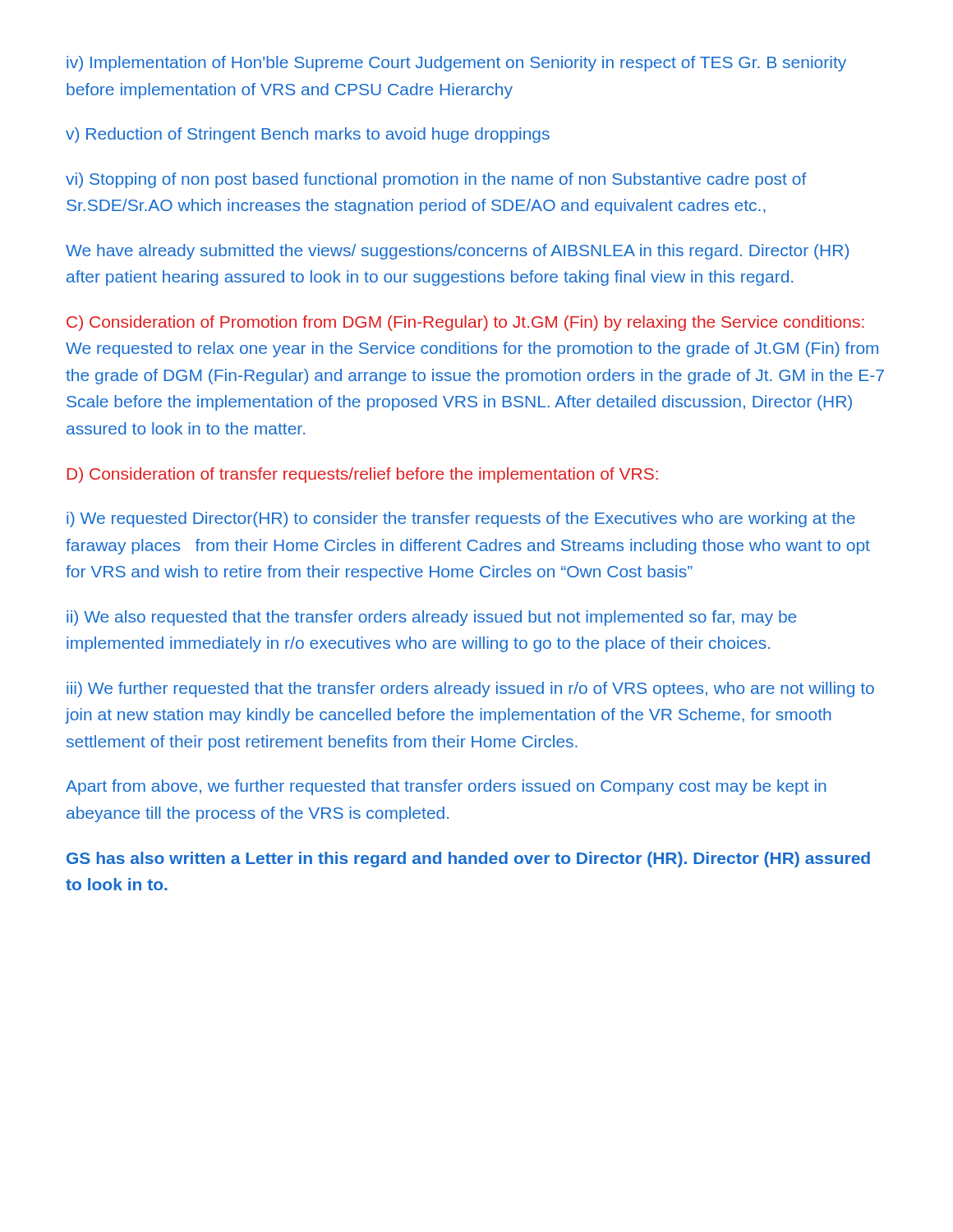The width and height of the screenshot is (953, 1232).
Task: Select the text block that says "C) Consideration of Promotion"
Action: (x=475, y=375)
